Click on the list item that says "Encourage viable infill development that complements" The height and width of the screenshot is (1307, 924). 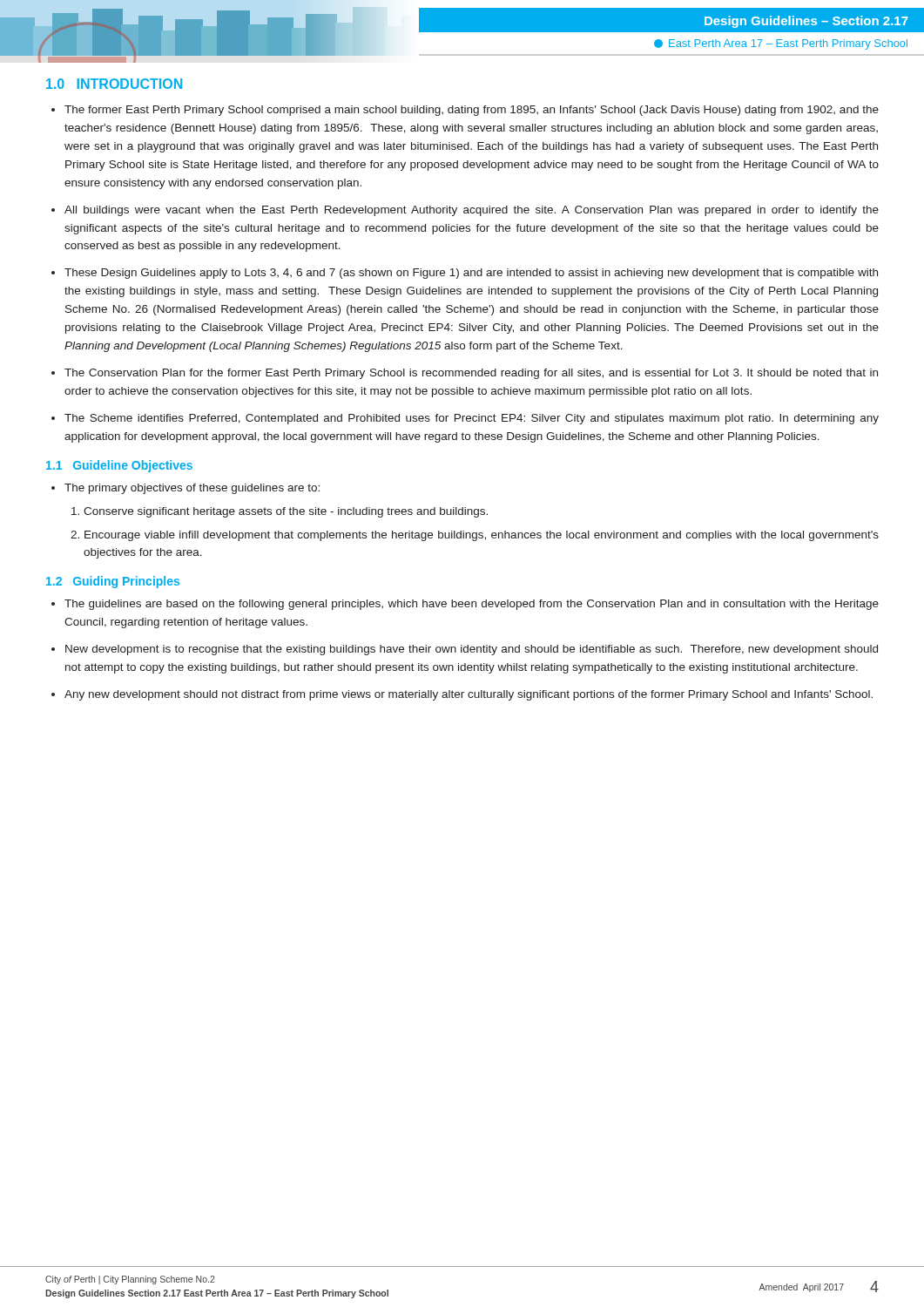coord(481,543)
